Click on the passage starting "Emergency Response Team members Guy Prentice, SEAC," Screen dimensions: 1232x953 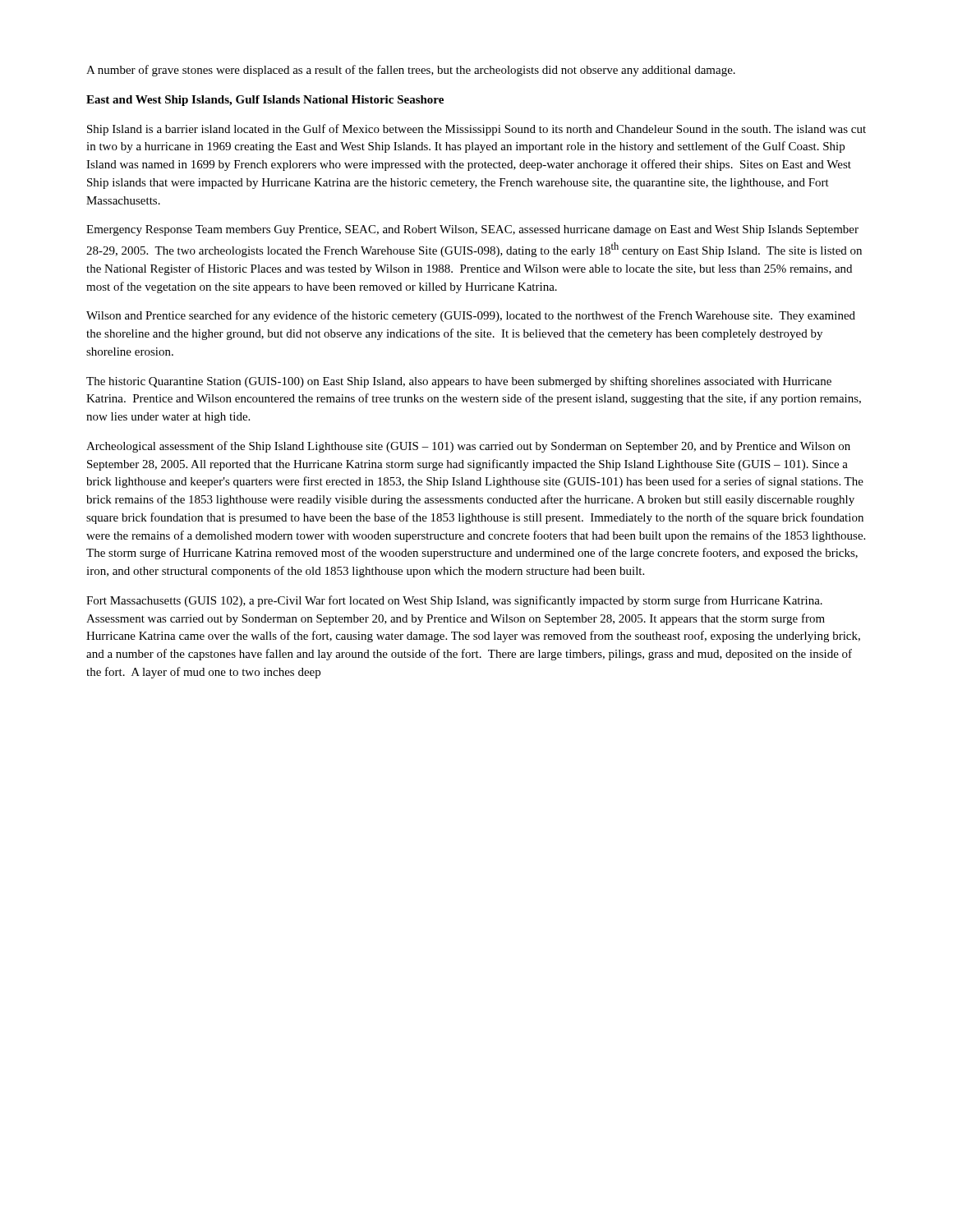click(x=474, y=258)
